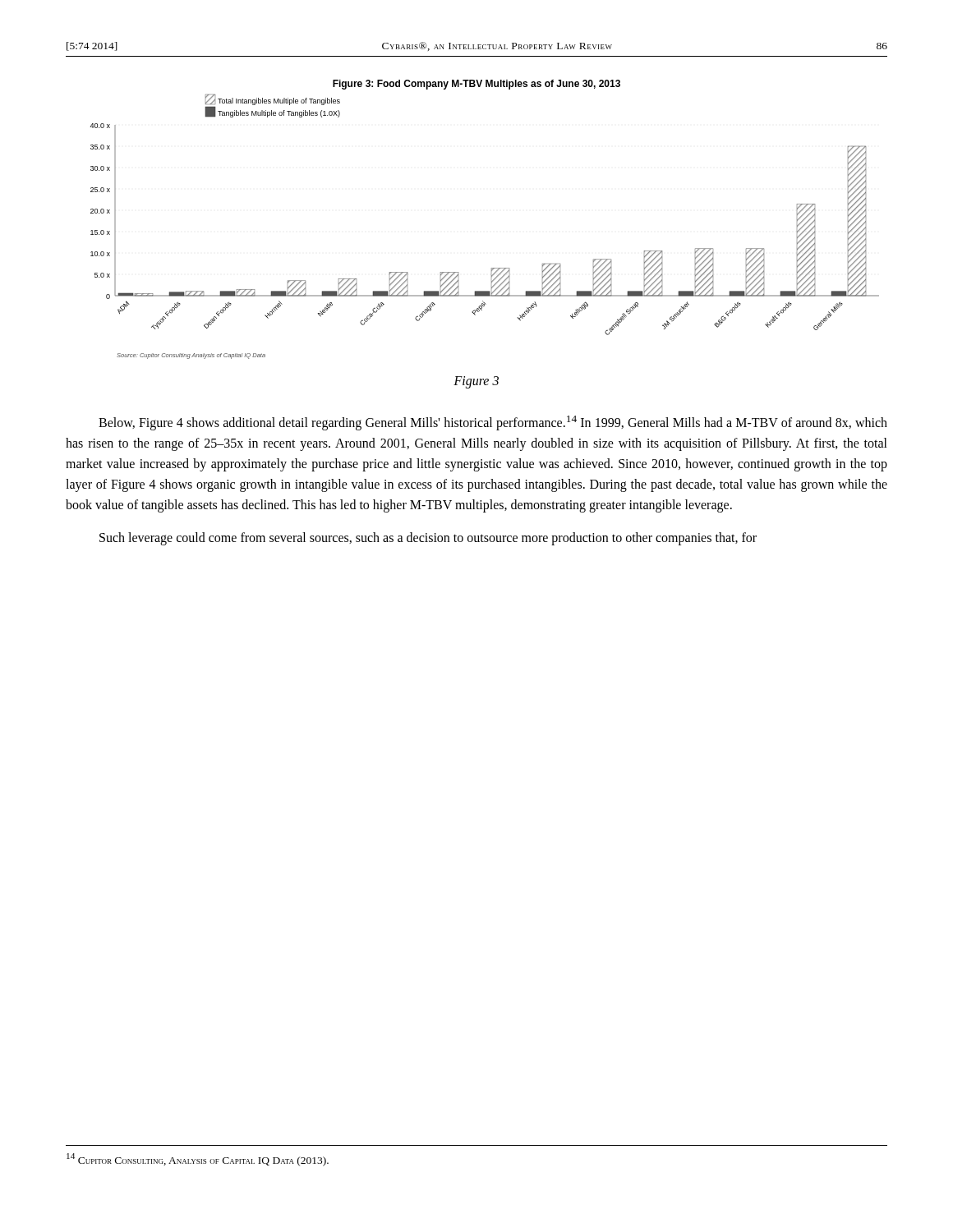Click a grouped bar chart
Image resolution: width=953 pixels, height=1232 pixels.
(x=476, y=218)
